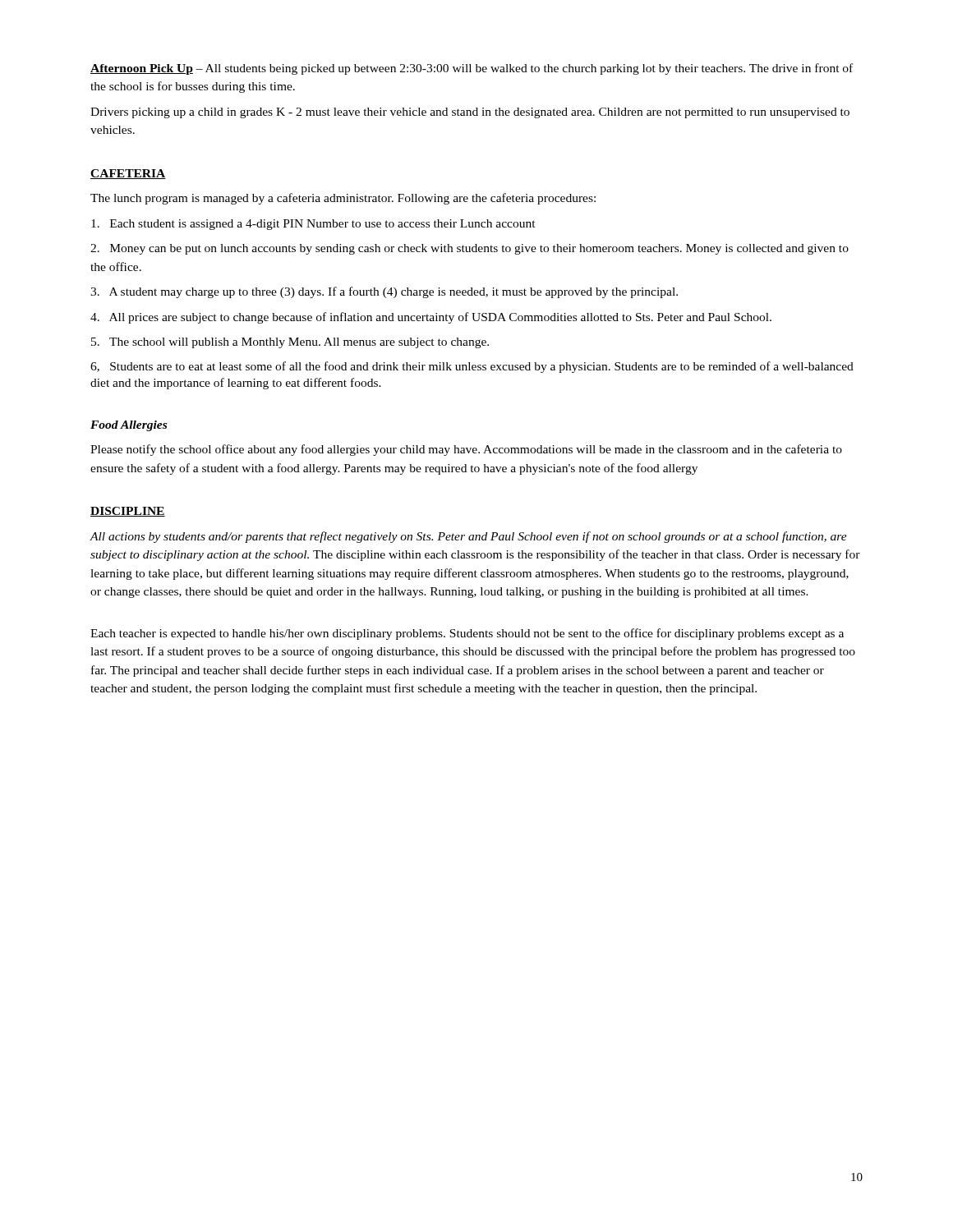Screen dimensions: 1232x953
Task: Select the list item containing "3. A student may charge up to three"
Action: (x=476, y=292)
